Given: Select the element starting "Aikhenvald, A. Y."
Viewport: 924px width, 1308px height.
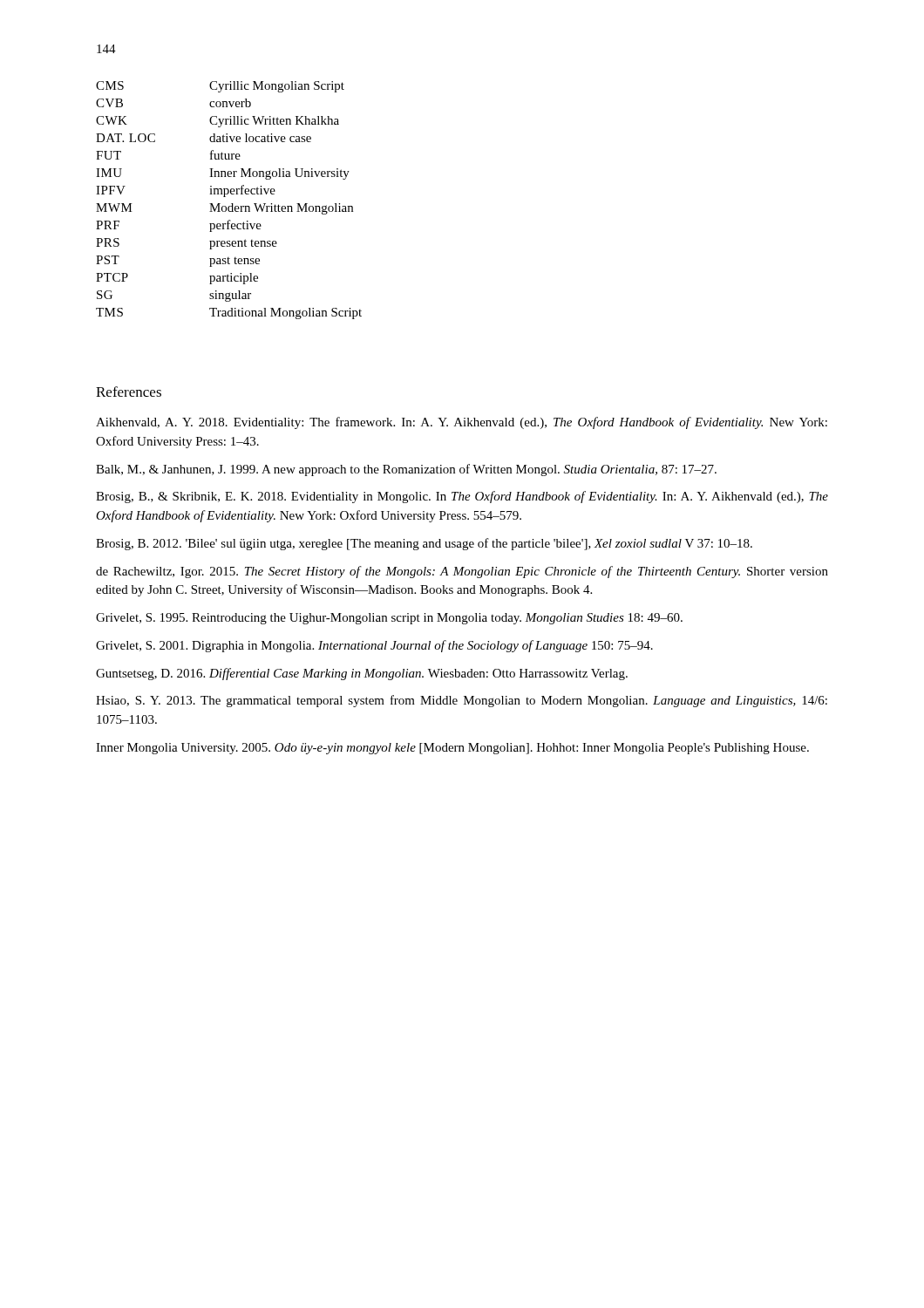Looking at the screenshot, I should 462,432.
